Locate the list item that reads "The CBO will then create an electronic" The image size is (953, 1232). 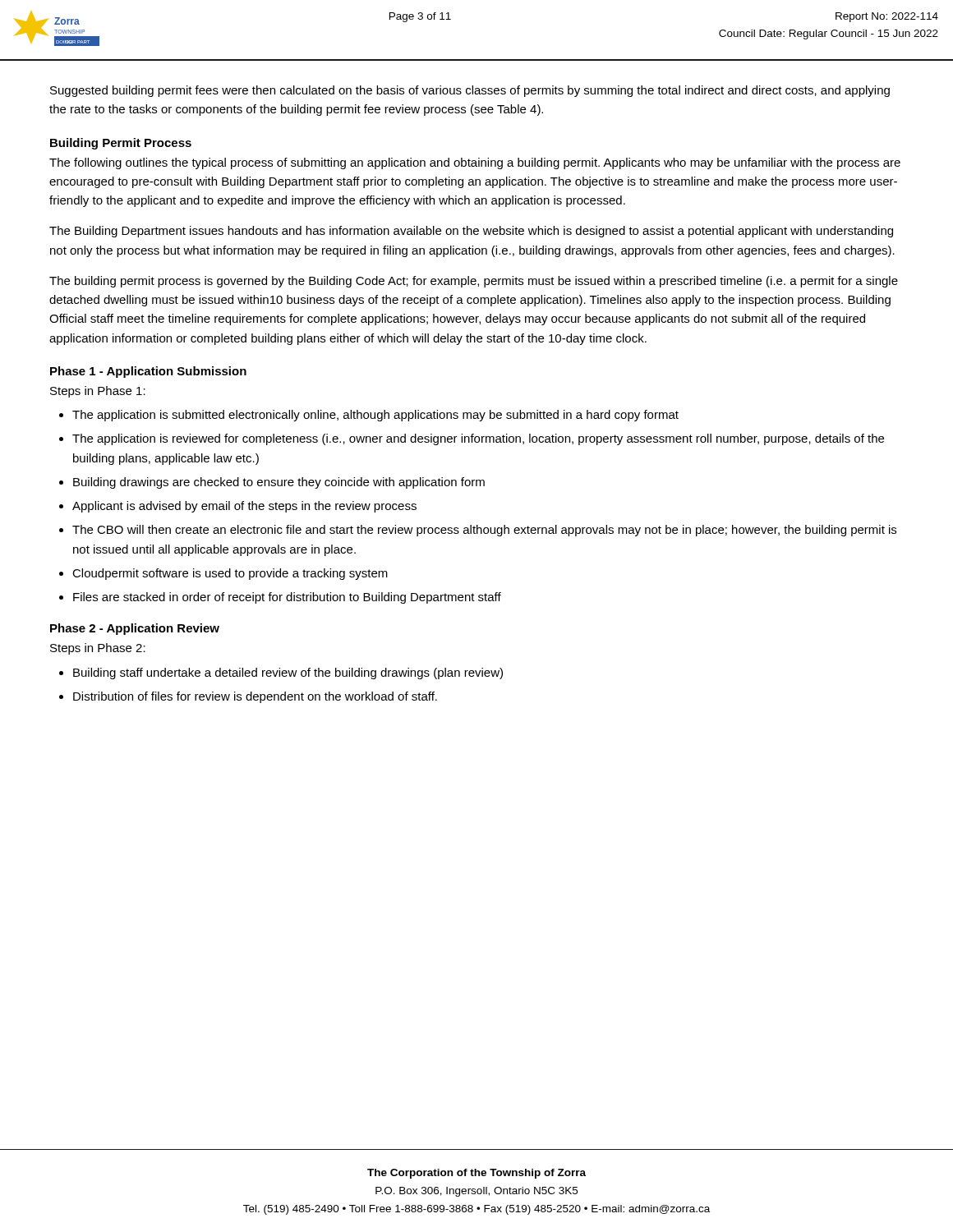488,539
